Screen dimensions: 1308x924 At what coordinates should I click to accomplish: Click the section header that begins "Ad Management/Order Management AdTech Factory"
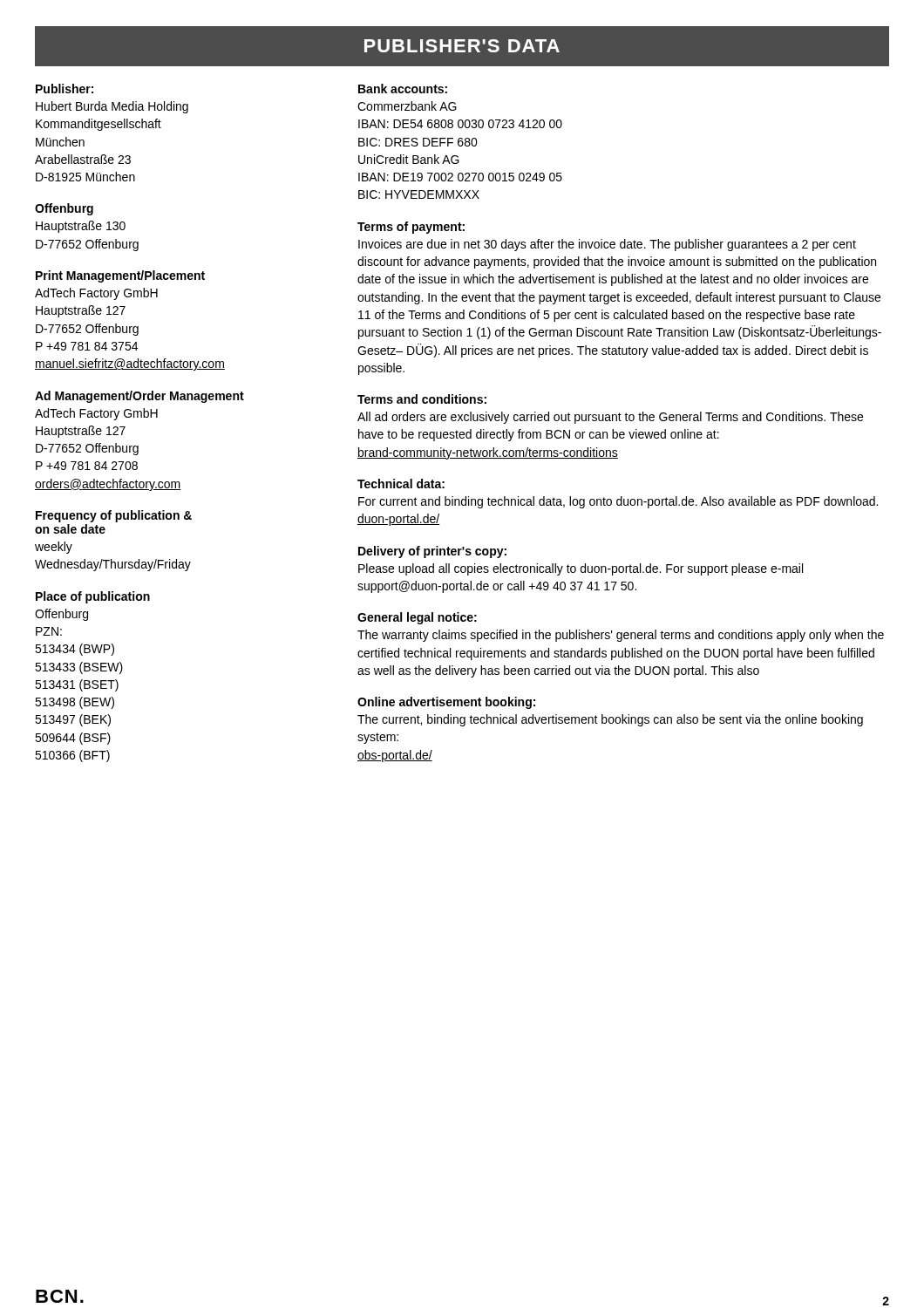coord(139,397)
